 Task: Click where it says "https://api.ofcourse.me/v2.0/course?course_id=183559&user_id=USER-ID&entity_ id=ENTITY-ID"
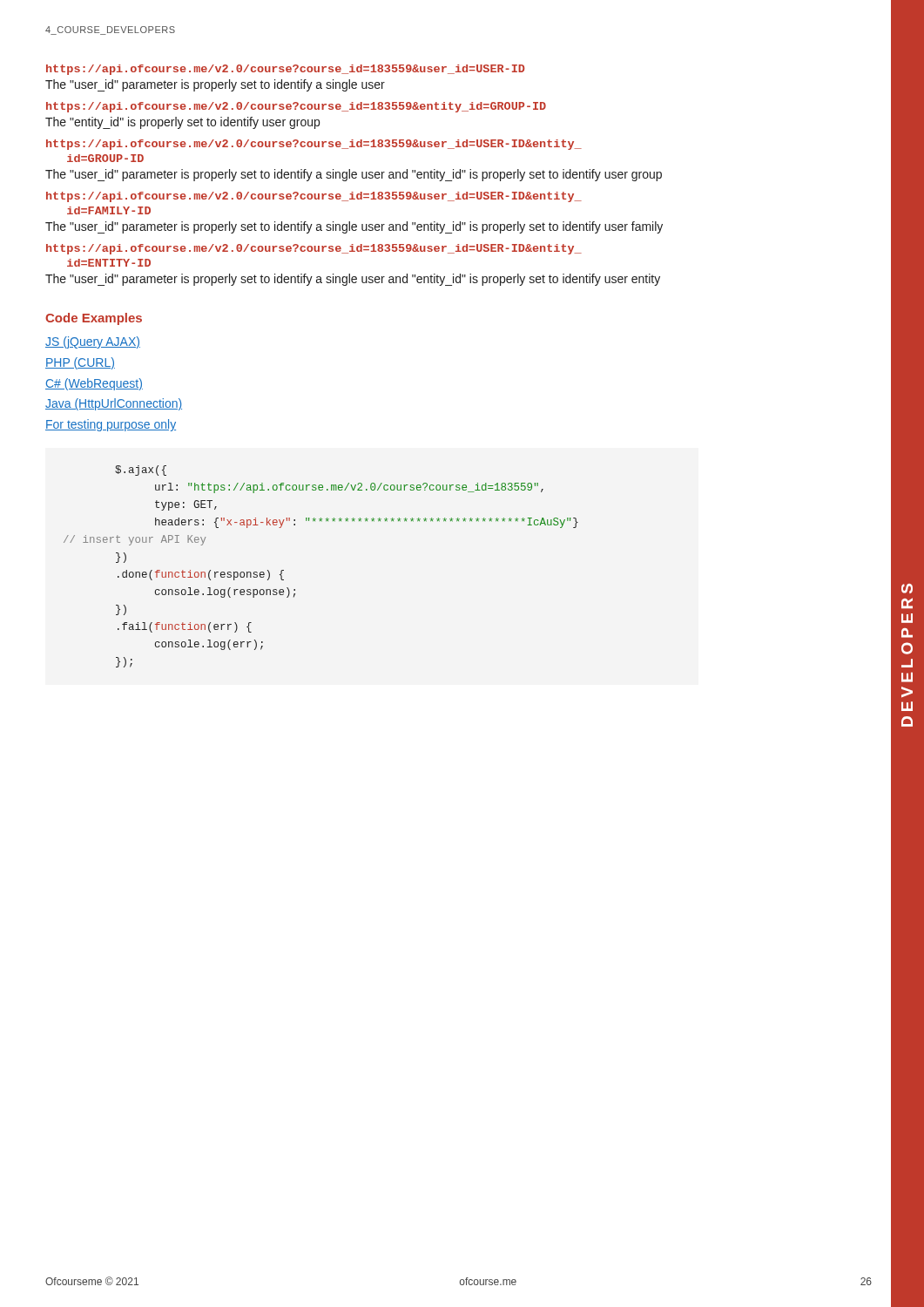[x=313, y=256]
